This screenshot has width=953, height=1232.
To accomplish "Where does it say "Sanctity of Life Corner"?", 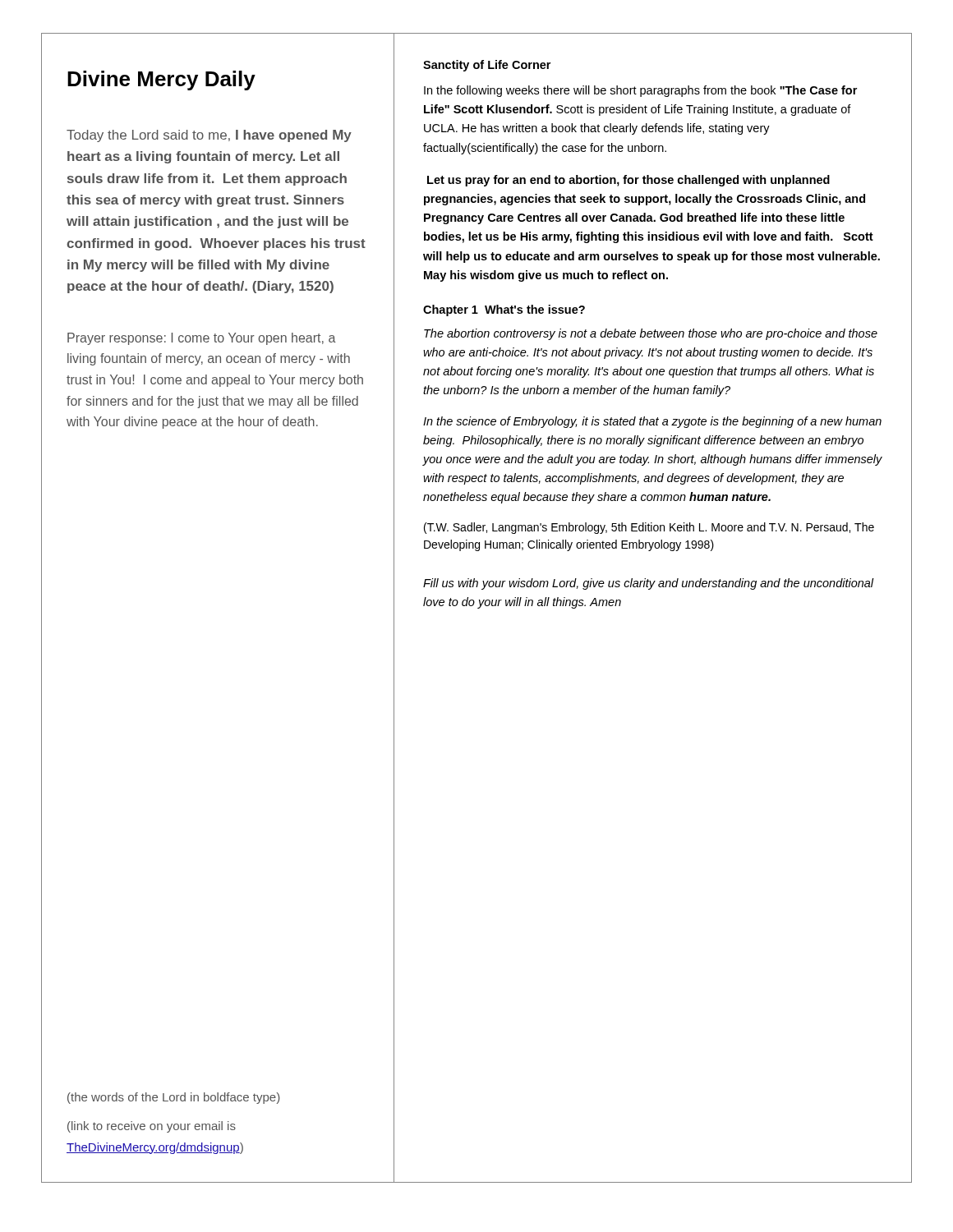I will pyautogui.click(x=487, y=65).
